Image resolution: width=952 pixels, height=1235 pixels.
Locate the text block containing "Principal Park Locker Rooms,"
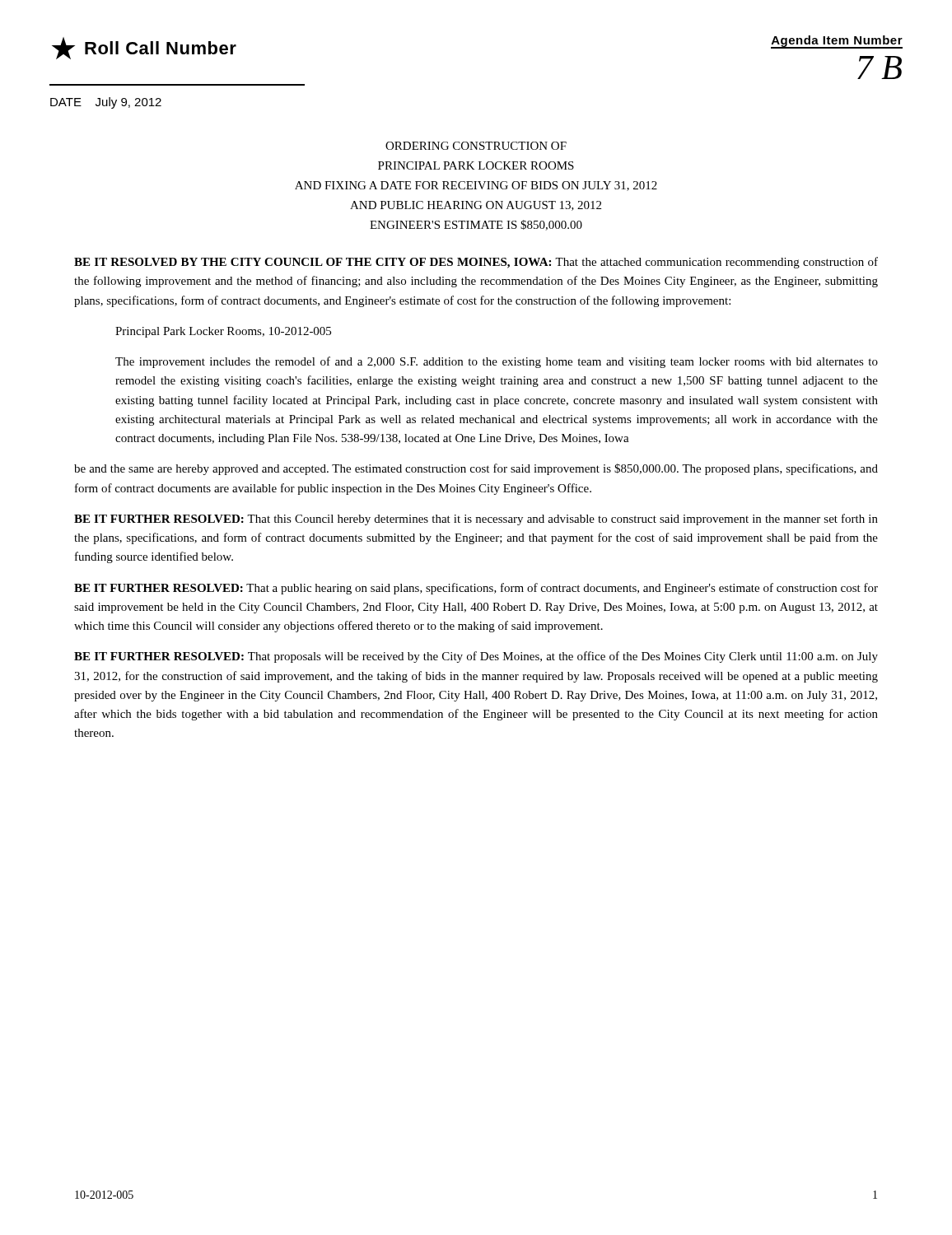[x=224, y=331]
